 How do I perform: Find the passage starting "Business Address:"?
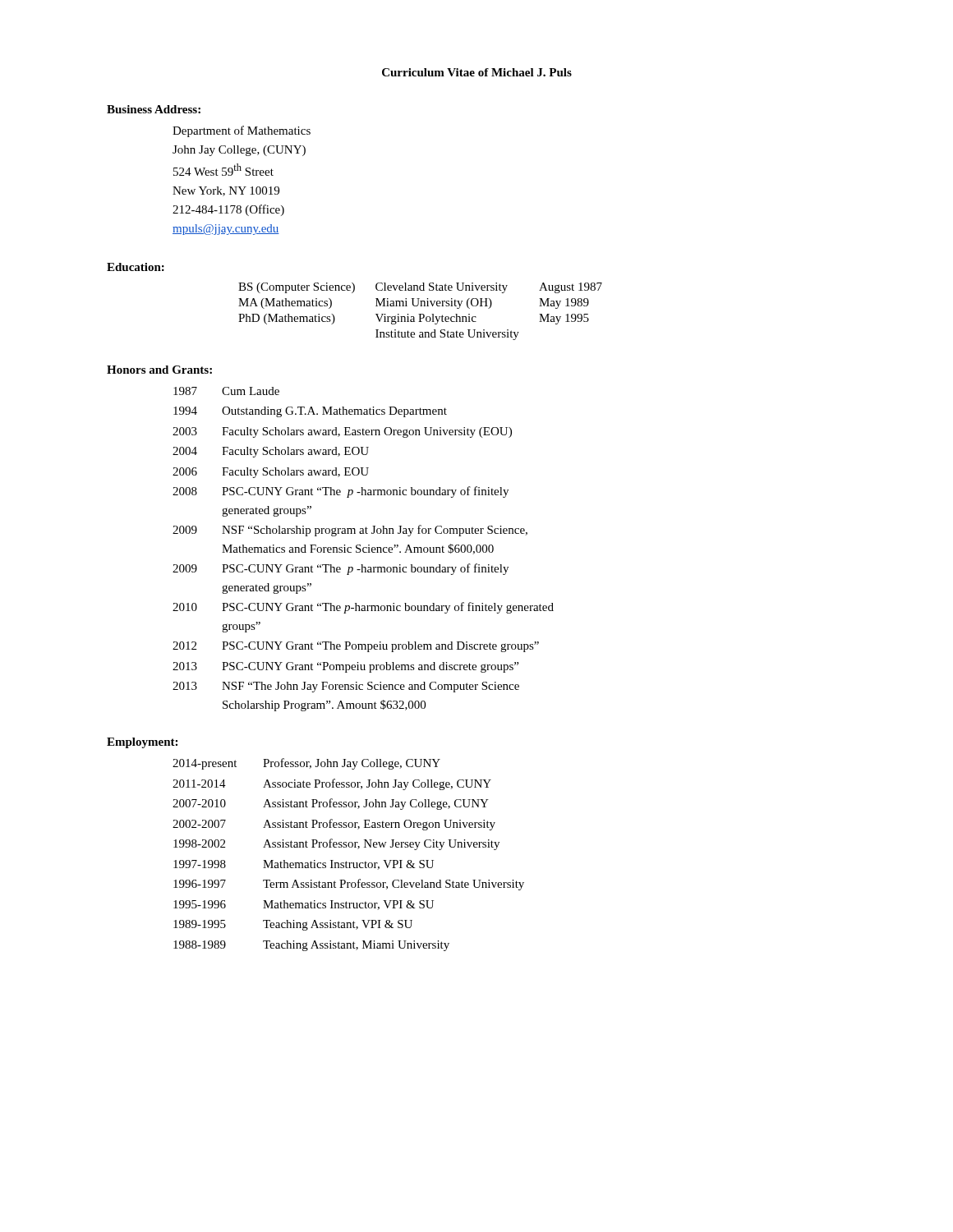click(x=154, y=109)
